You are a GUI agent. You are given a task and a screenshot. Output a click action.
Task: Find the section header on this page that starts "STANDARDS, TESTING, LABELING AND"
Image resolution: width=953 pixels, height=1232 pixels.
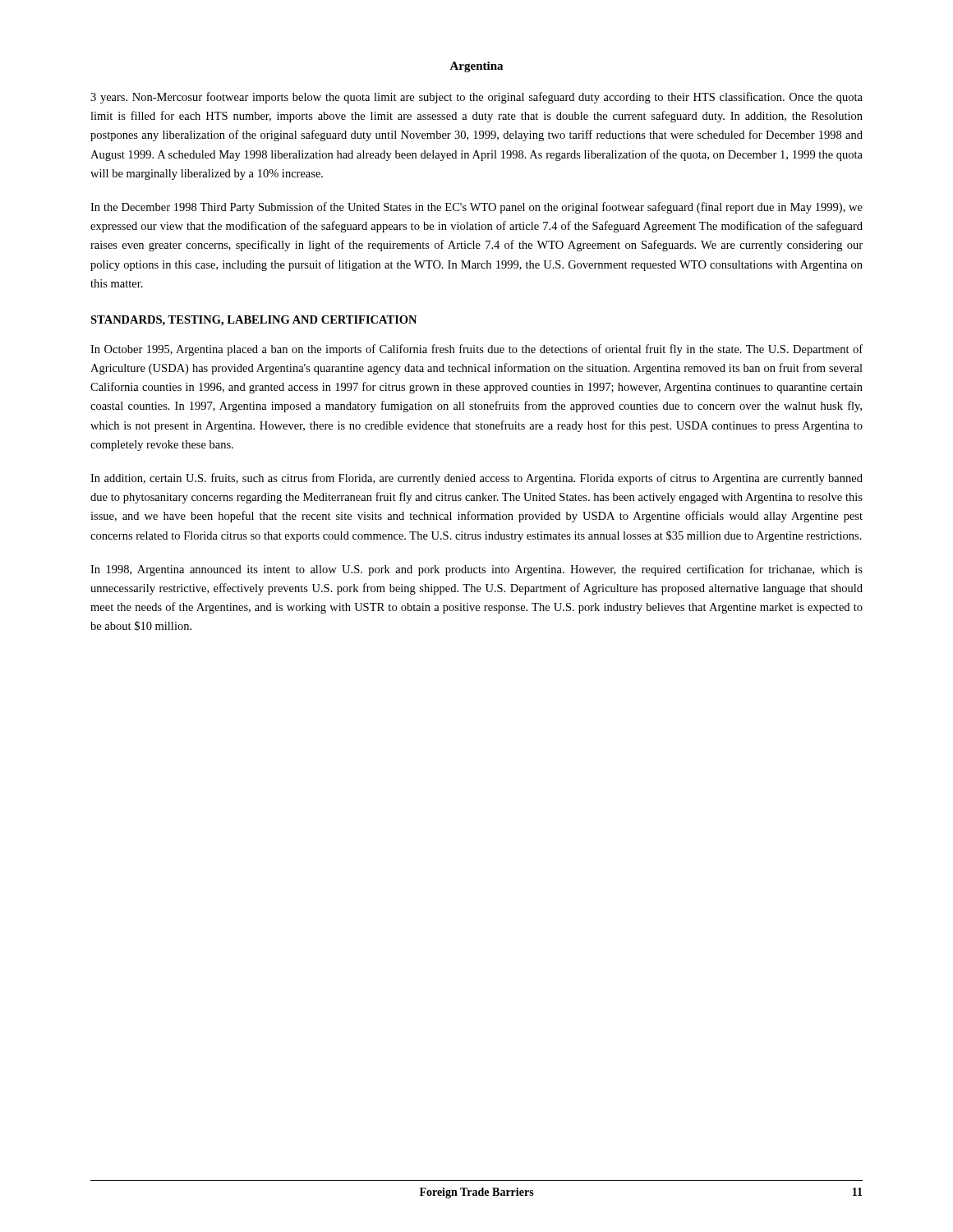point(254,319)
